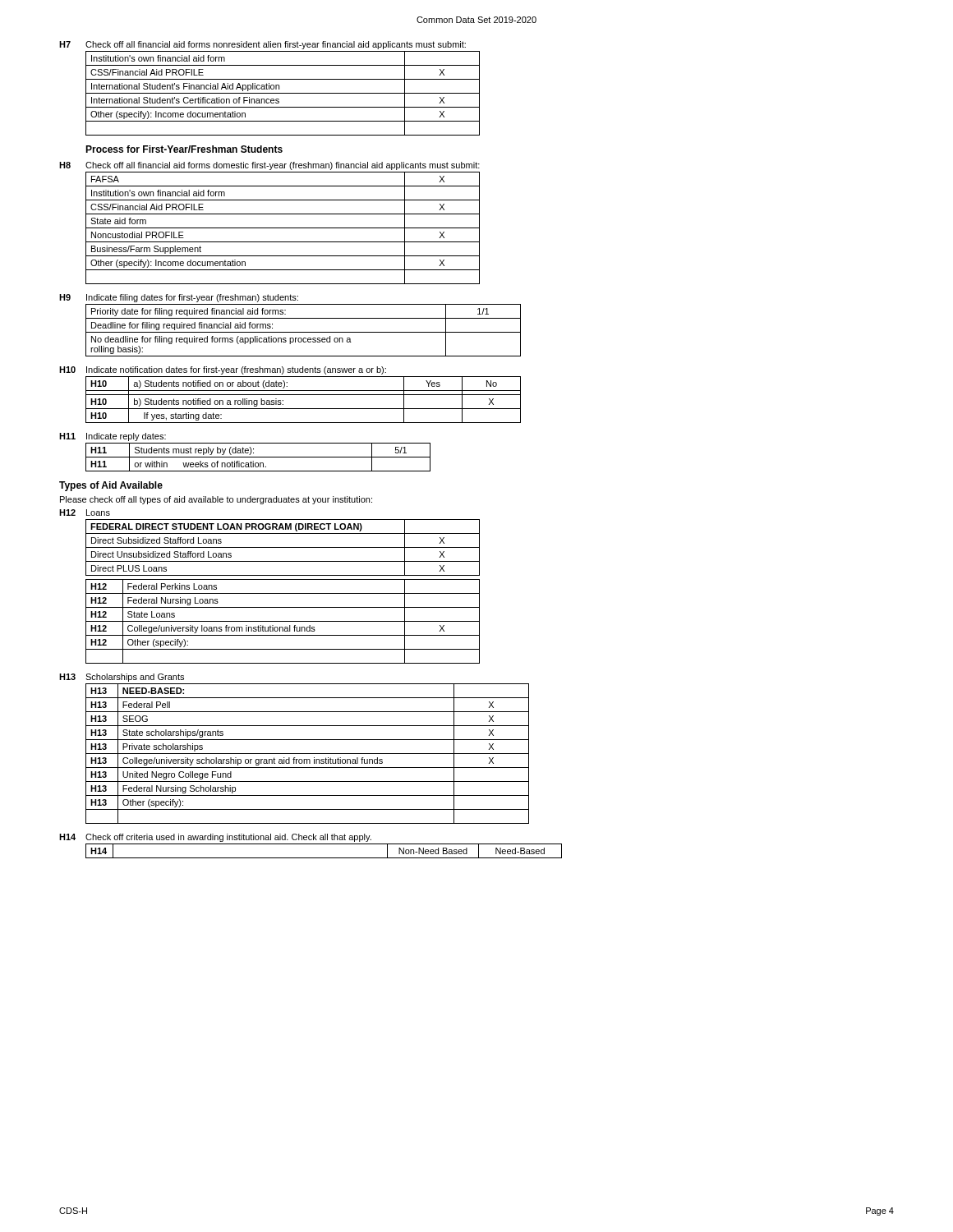Click on the text block that reads "H10 Indicate notification dates for first-year (freshman)"
This screenshot has width=953, height=1232.
point(223,370)
